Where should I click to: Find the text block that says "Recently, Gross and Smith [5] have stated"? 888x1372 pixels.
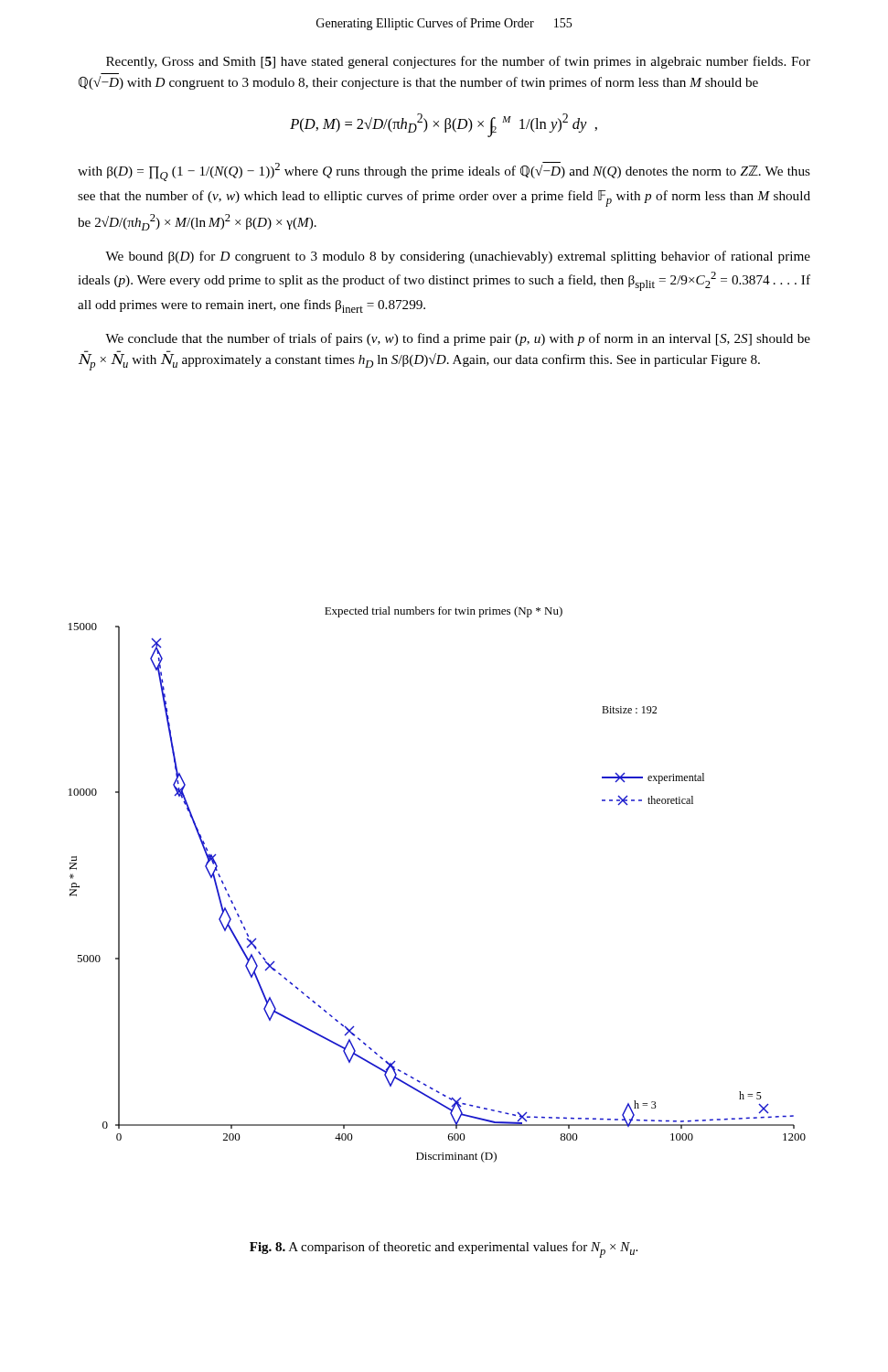click(x=444, y=71)
